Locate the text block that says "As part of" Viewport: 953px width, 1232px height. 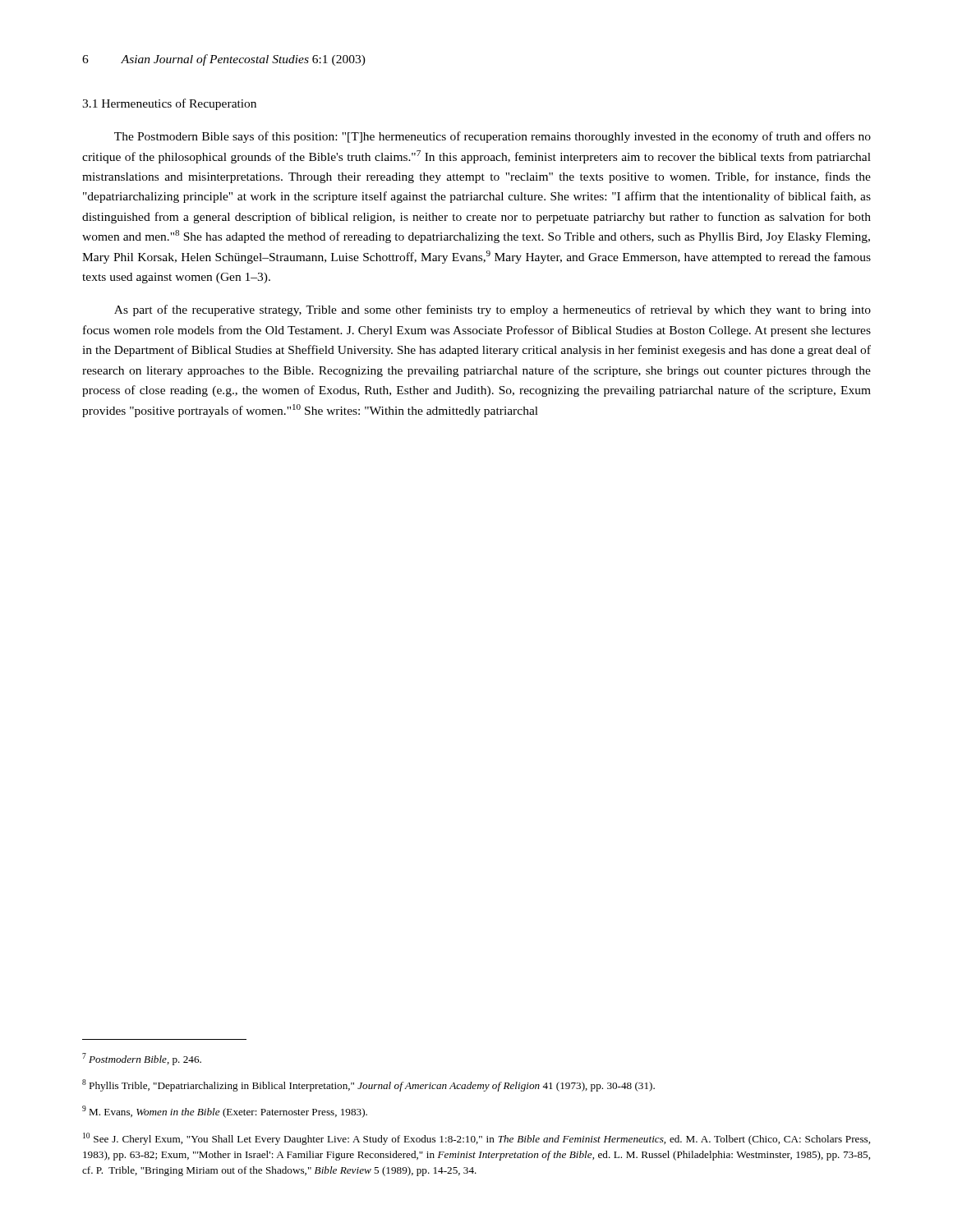click(476, 360)
